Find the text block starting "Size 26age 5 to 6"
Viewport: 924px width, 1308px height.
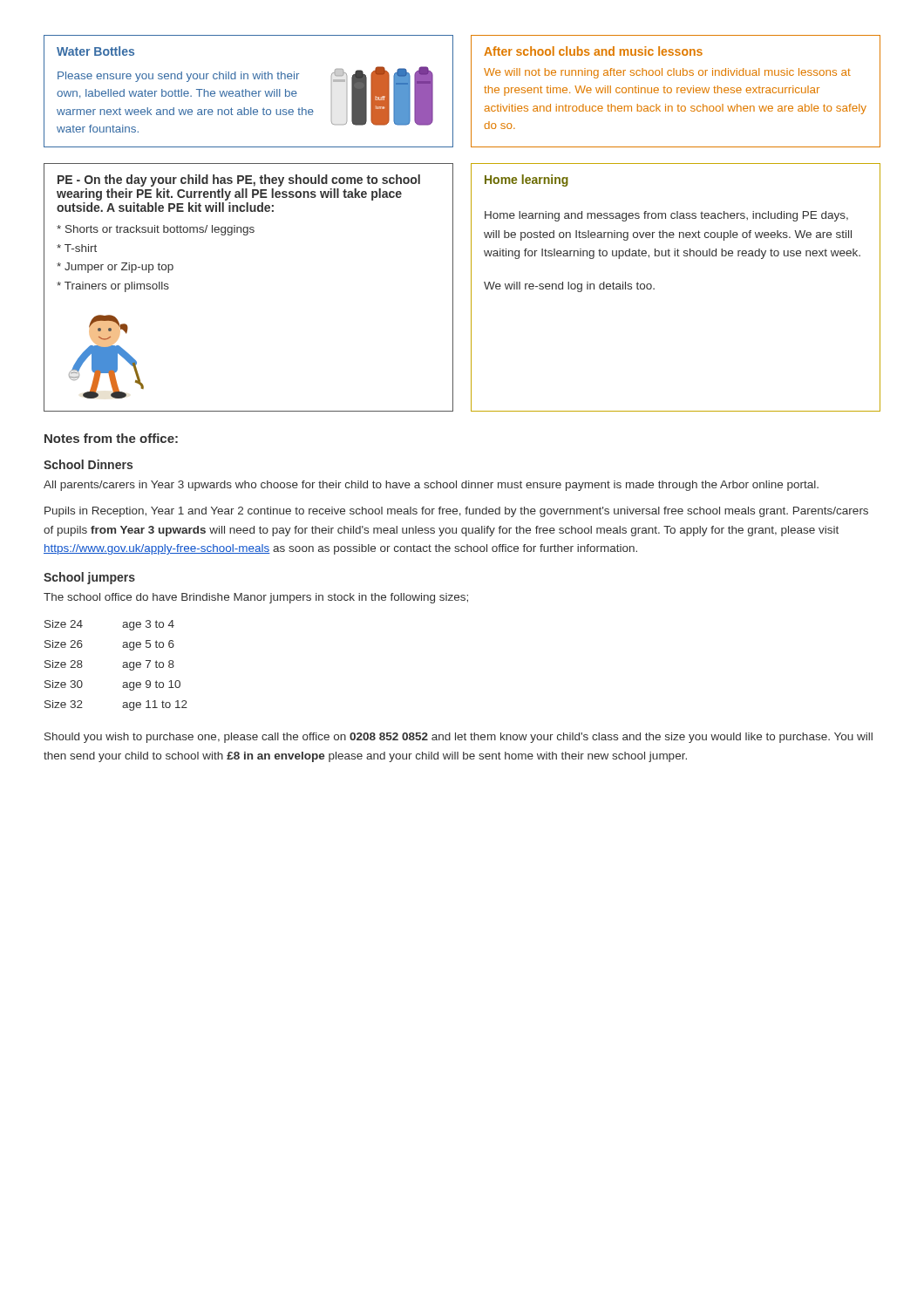(139, 645)
